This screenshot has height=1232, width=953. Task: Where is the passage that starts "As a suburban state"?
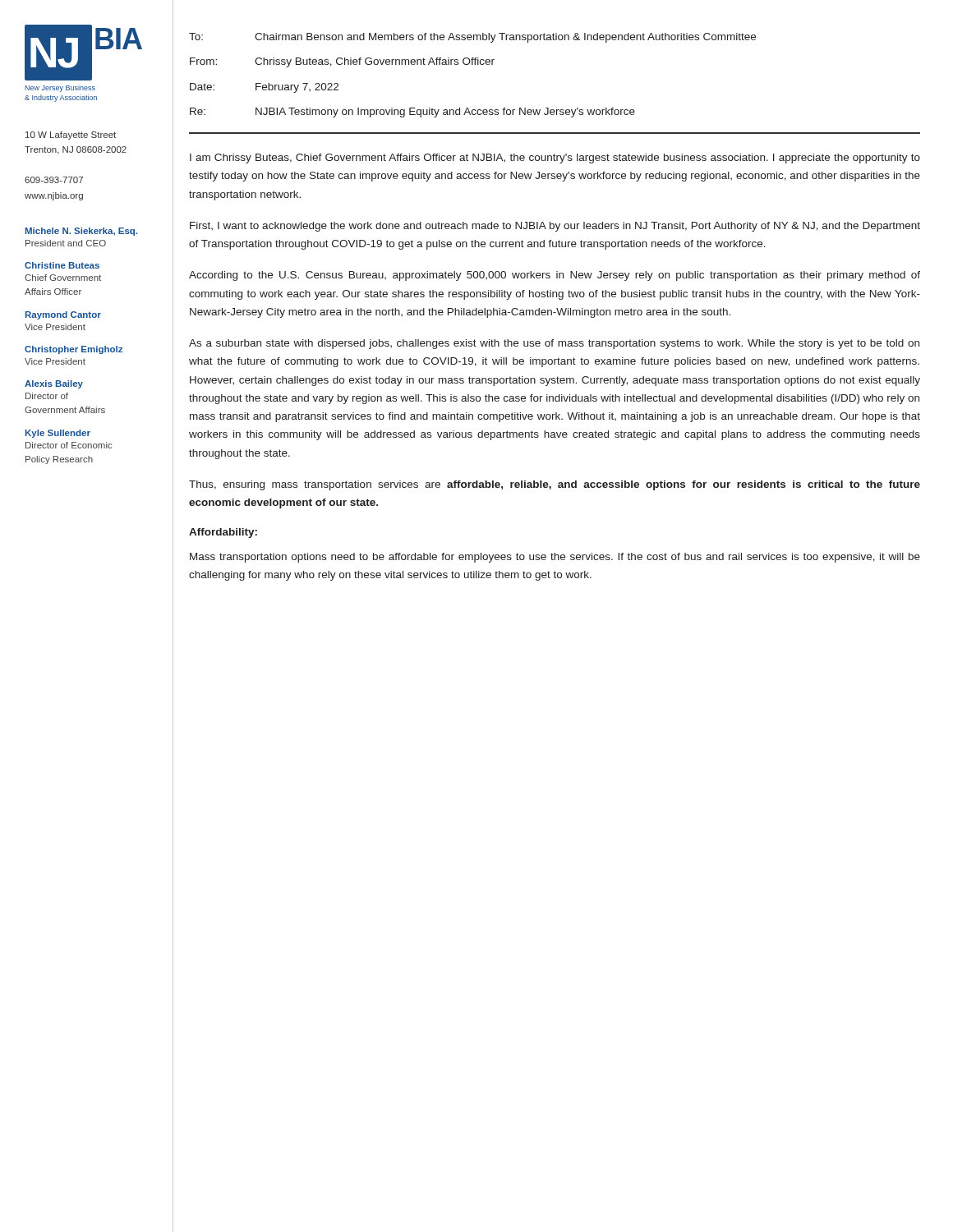point(555,398)
